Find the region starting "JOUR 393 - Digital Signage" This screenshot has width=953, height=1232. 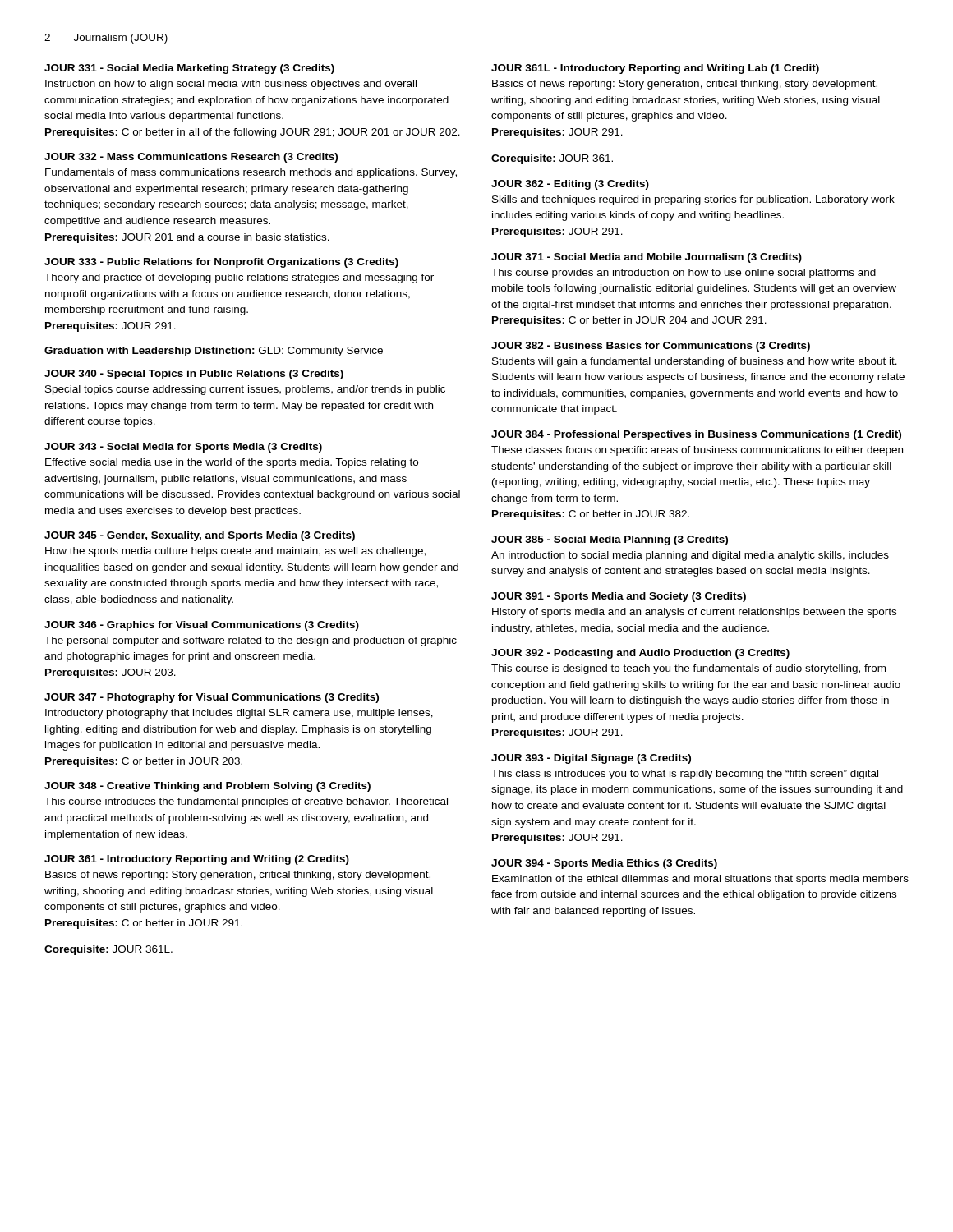pyautogui.click(x=700, y=799)
